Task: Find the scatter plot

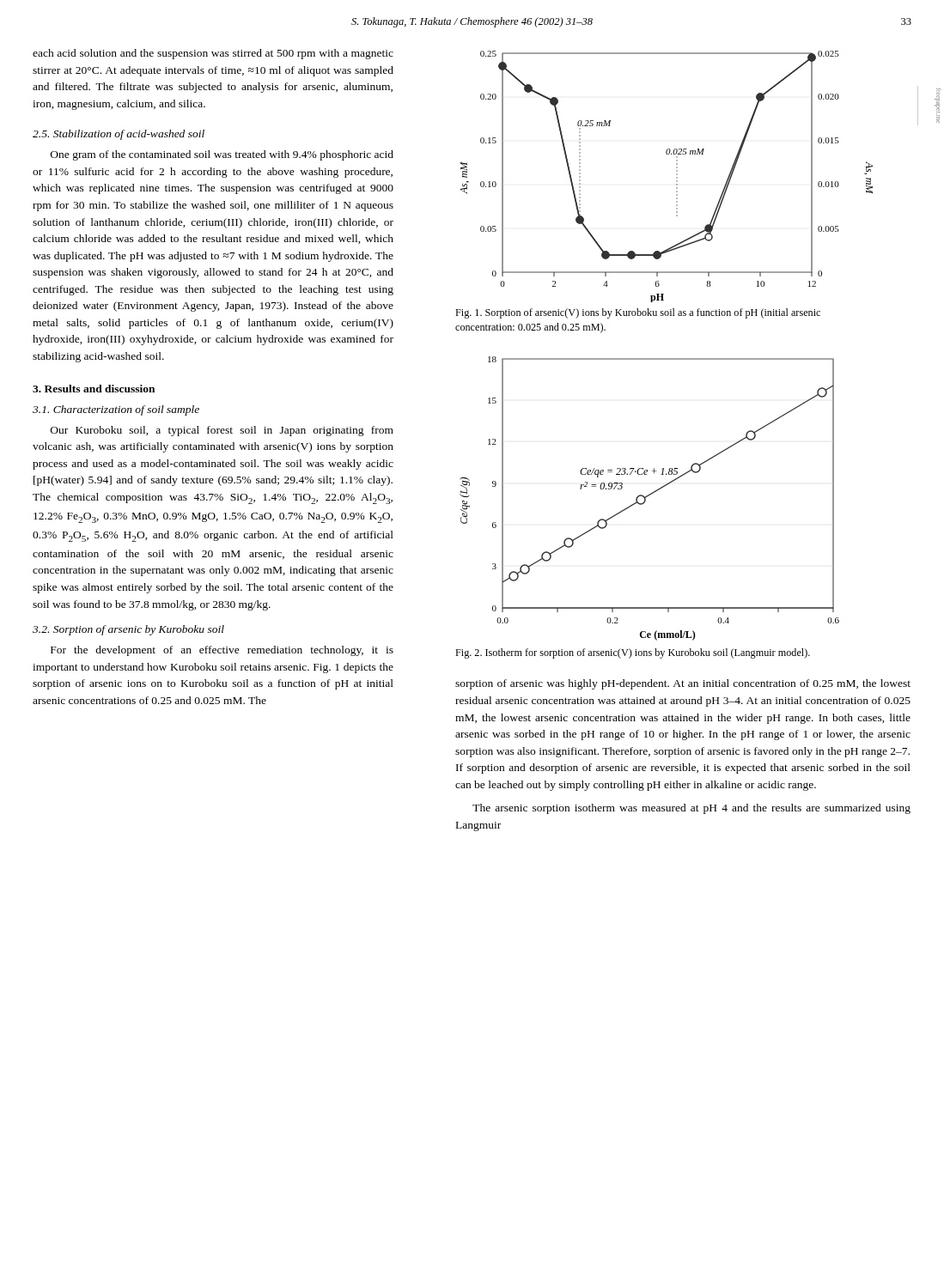Action: click(x=683, y=496)
